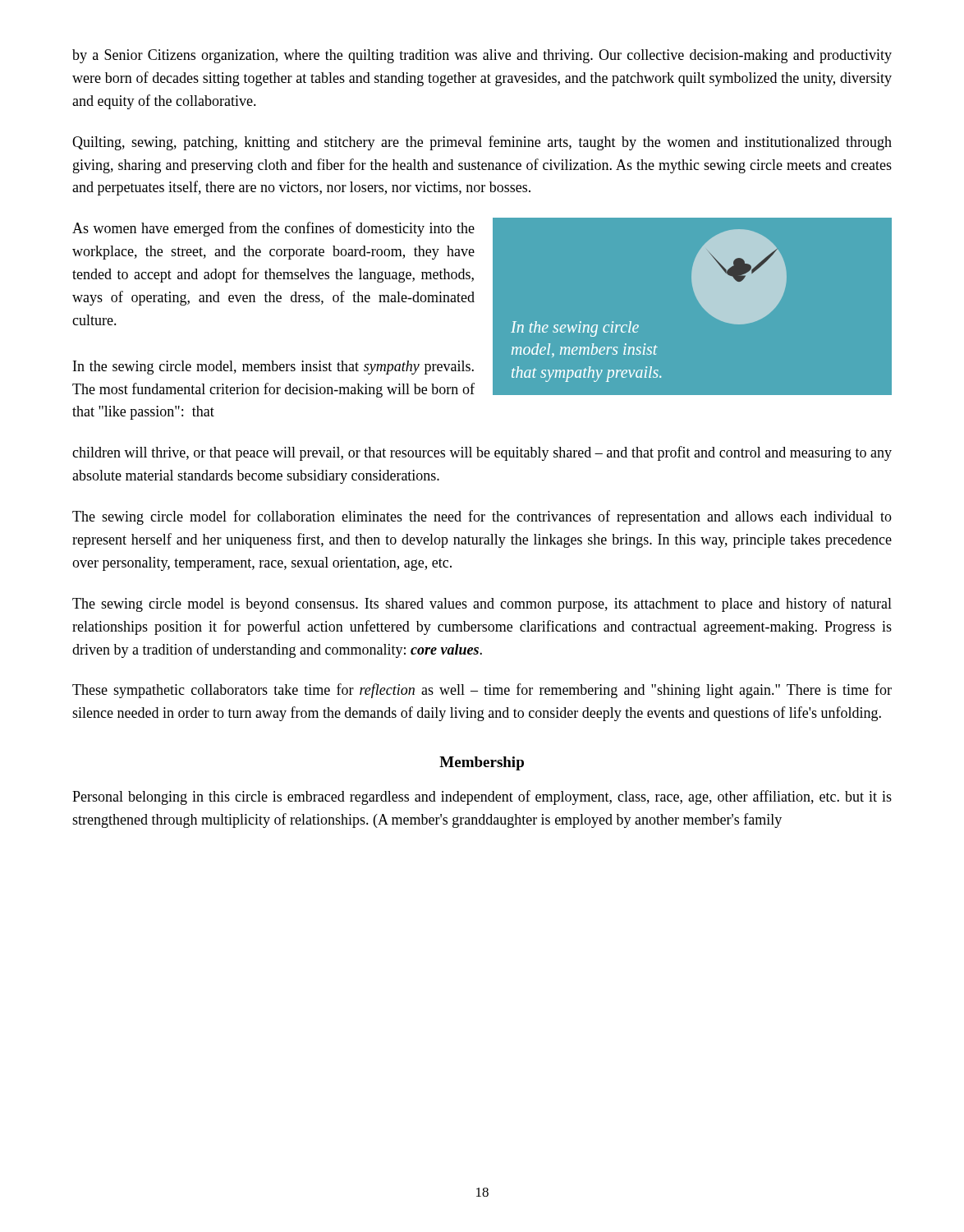Locate the block of text that opens with "The sewing circle model is"
964x1232 pixels.
pyautogui.click(x=482, y=627)
